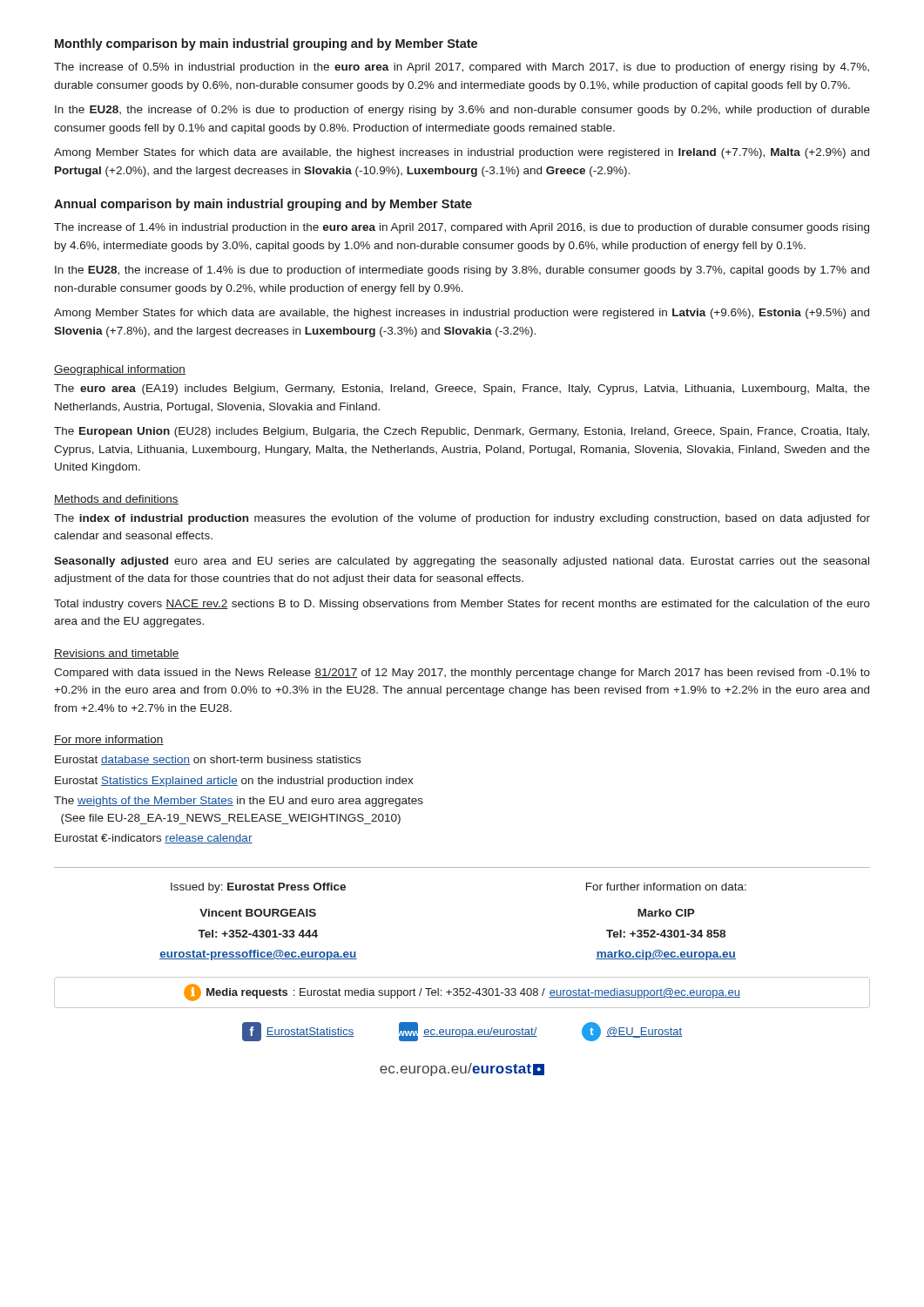Point to the block beginning "Seasonally adjusted euro"
The image size is (924, 1307).
coord(462,569)
